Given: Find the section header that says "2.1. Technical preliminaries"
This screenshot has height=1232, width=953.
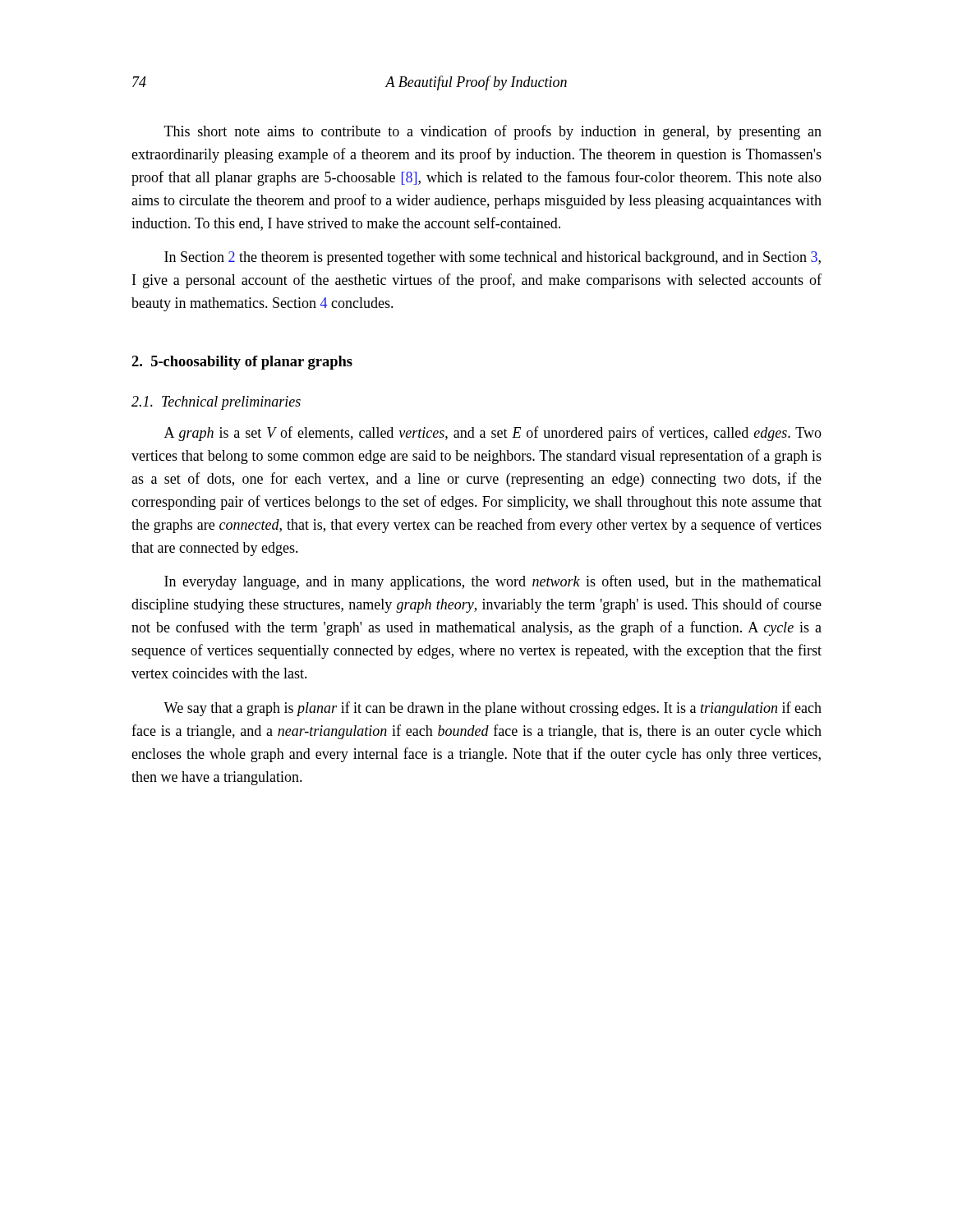Looking at the screenshot, I should tap(216, 402).
